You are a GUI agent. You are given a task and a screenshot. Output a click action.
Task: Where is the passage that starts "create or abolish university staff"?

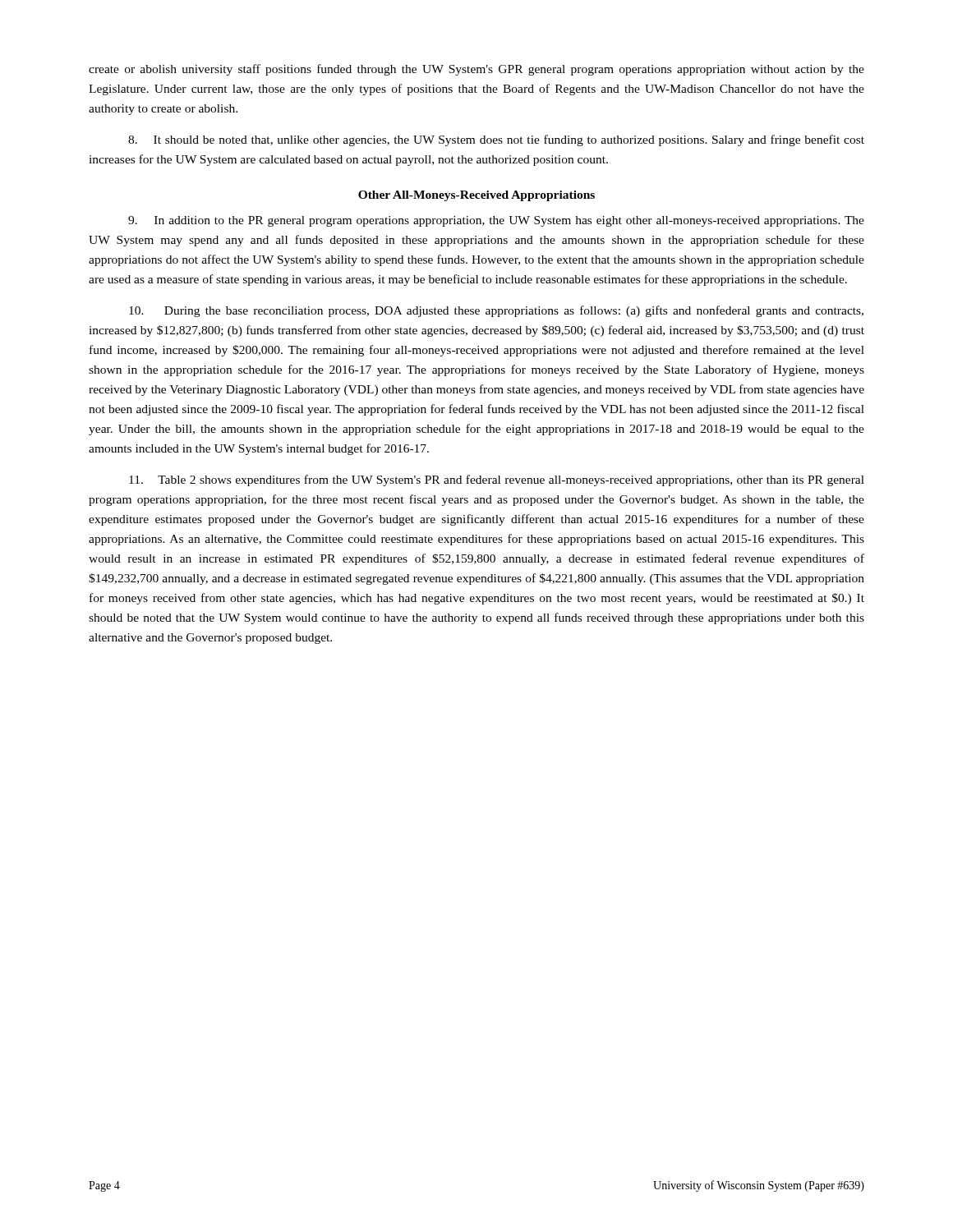pyautogui.click(x=476, y=88)
